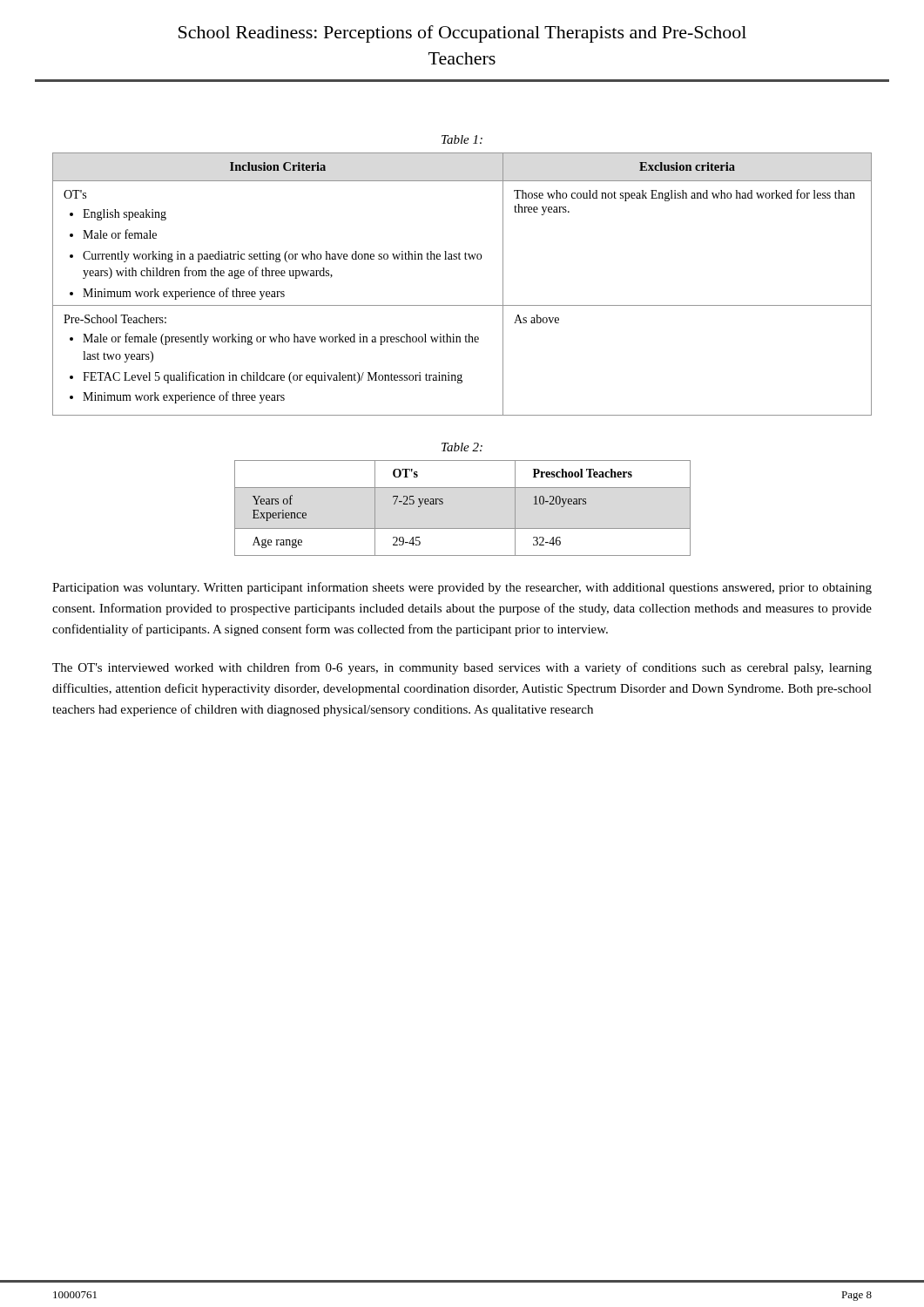Point to the block beginning "The OT's interviewed worked with children from 0-6"
This screenshot has height=1307, width=924.
point(462,688)
